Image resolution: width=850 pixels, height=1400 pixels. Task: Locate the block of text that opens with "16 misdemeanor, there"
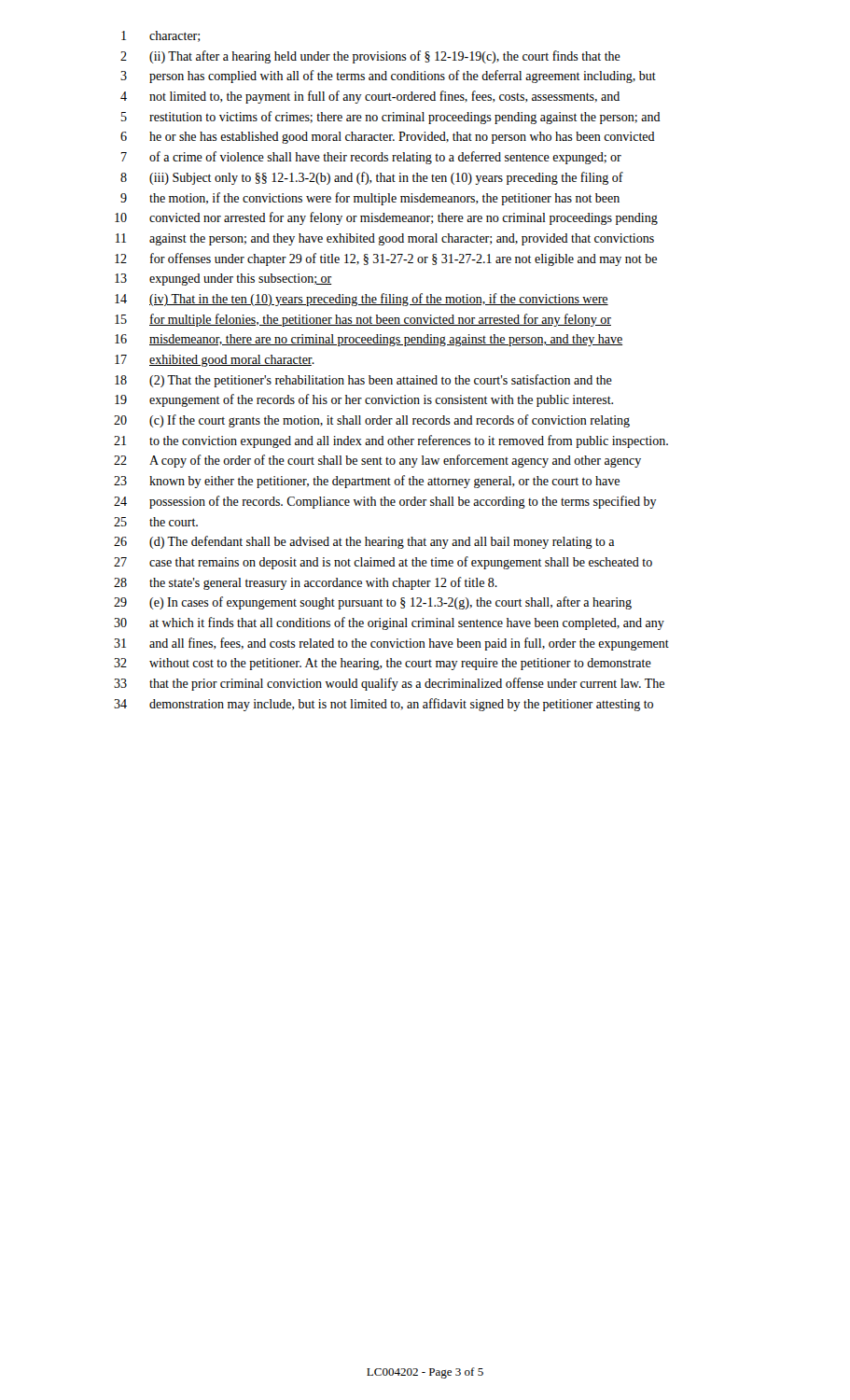tap(442, 340)
